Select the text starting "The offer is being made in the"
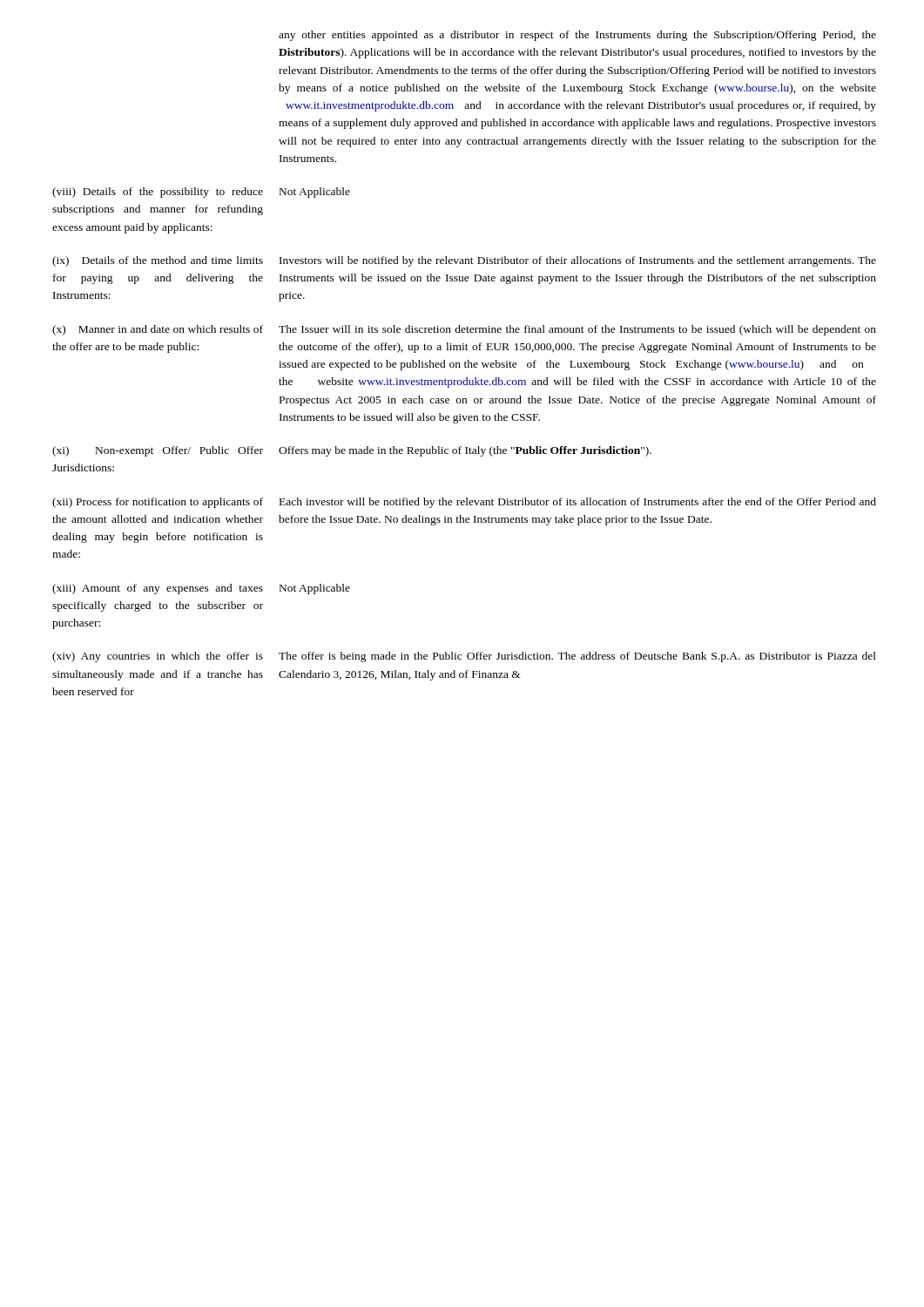 (577, 665)
